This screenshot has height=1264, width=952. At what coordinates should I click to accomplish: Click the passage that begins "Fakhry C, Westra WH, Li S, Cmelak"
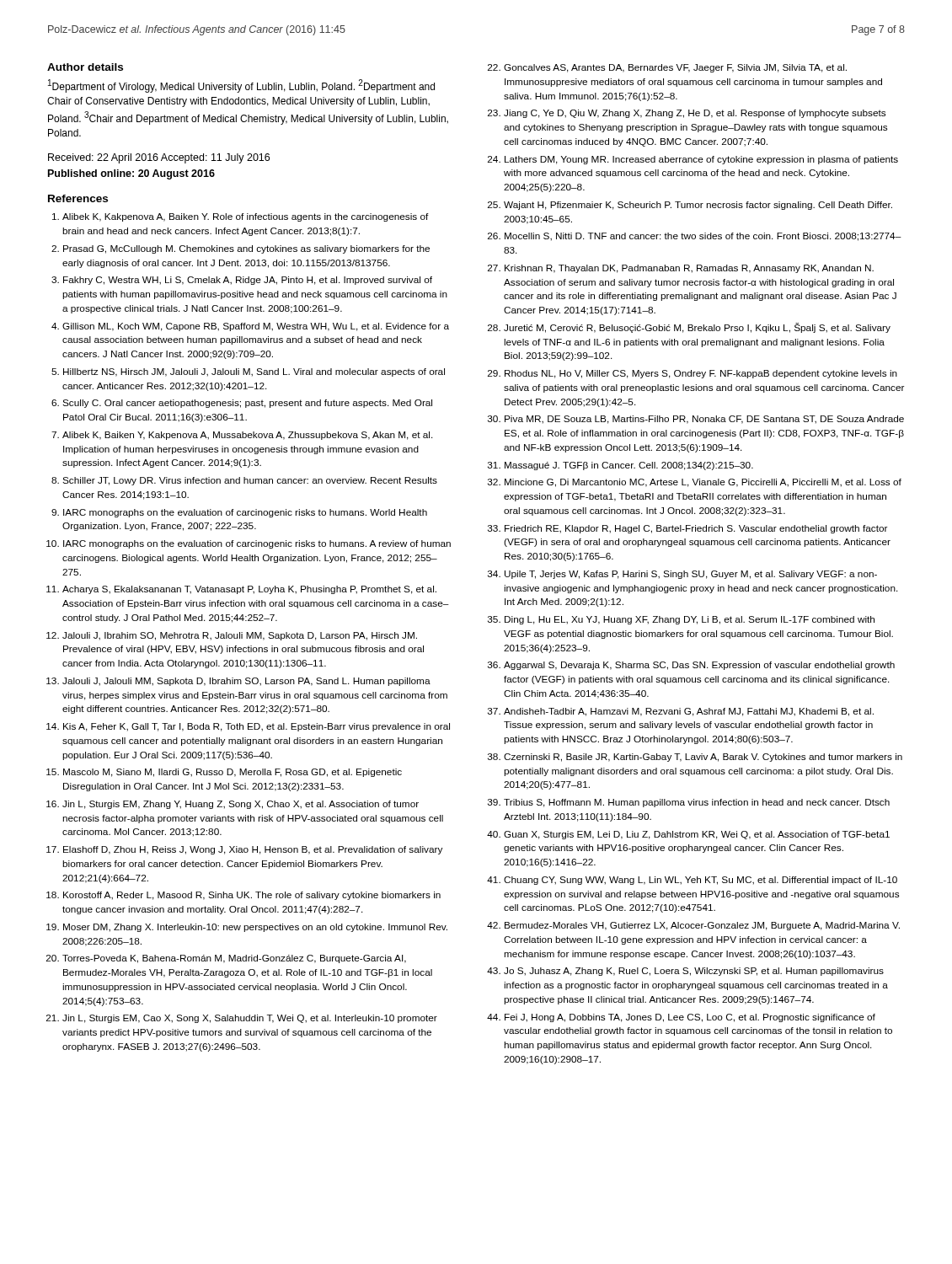tap(255, 294)
